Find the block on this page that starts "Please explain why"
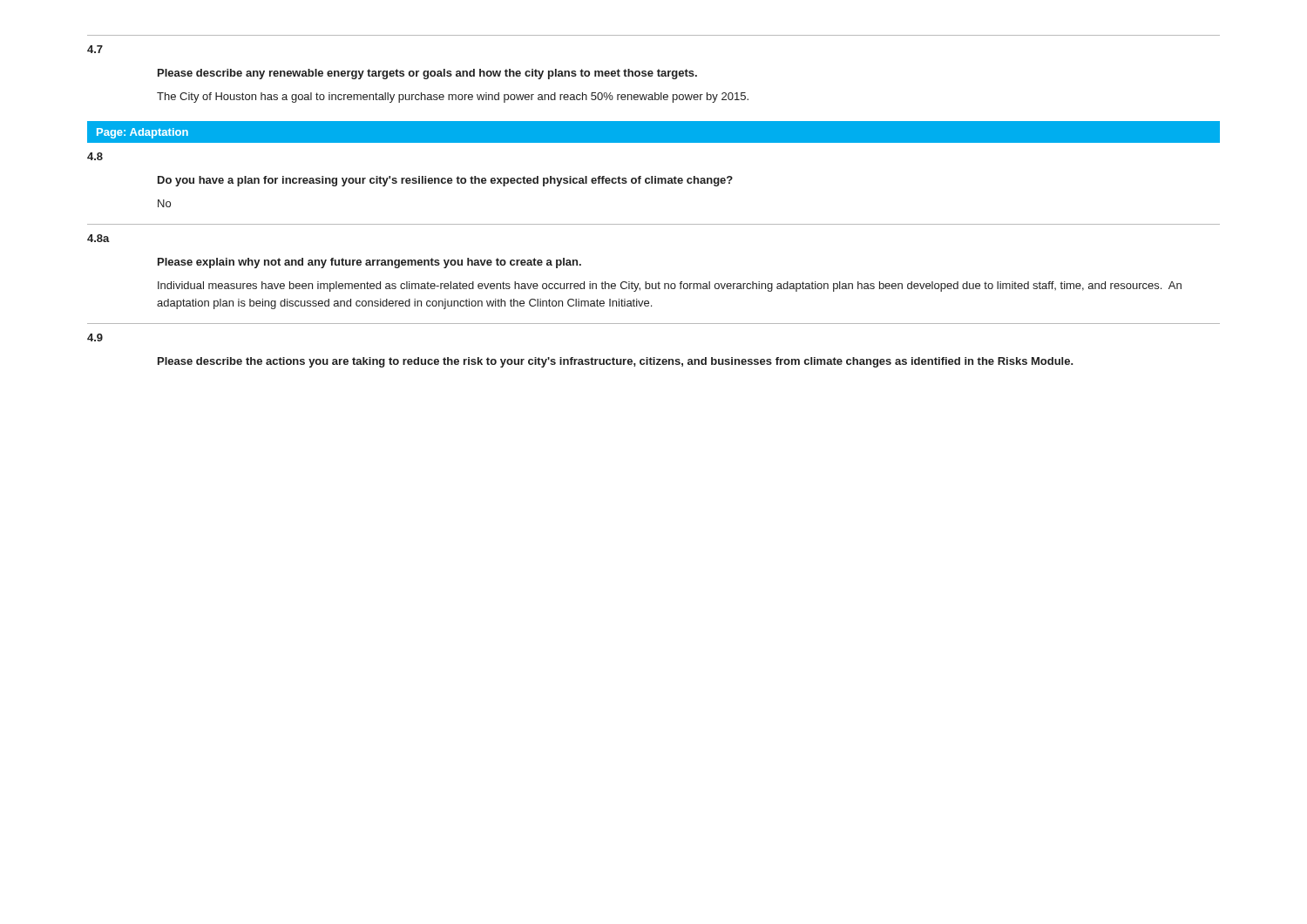The width and height of the screenshot is (1307, 924). (369, 262)
